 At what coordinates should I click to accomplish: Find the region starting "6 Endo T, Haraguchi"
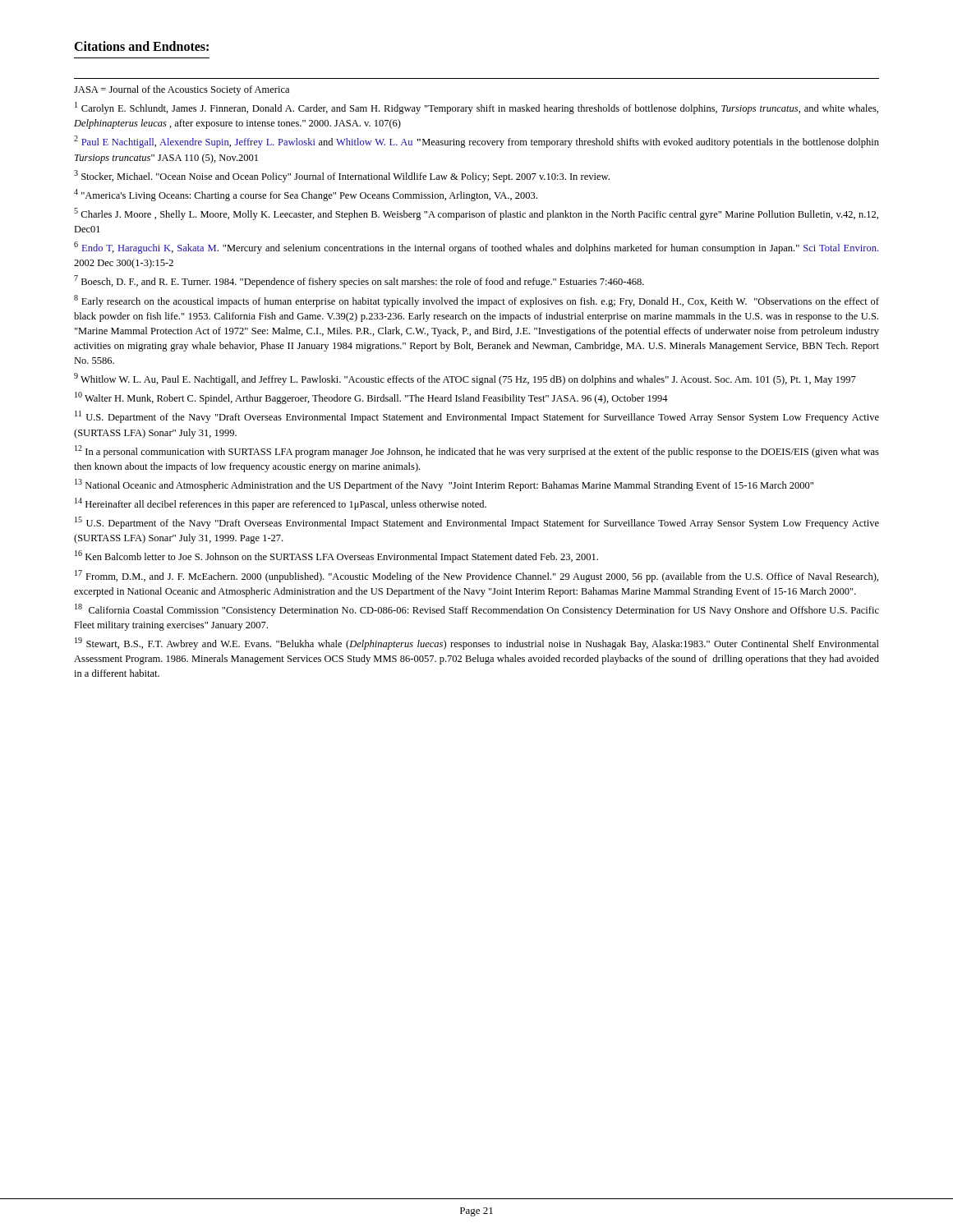(x=476, y=255)
